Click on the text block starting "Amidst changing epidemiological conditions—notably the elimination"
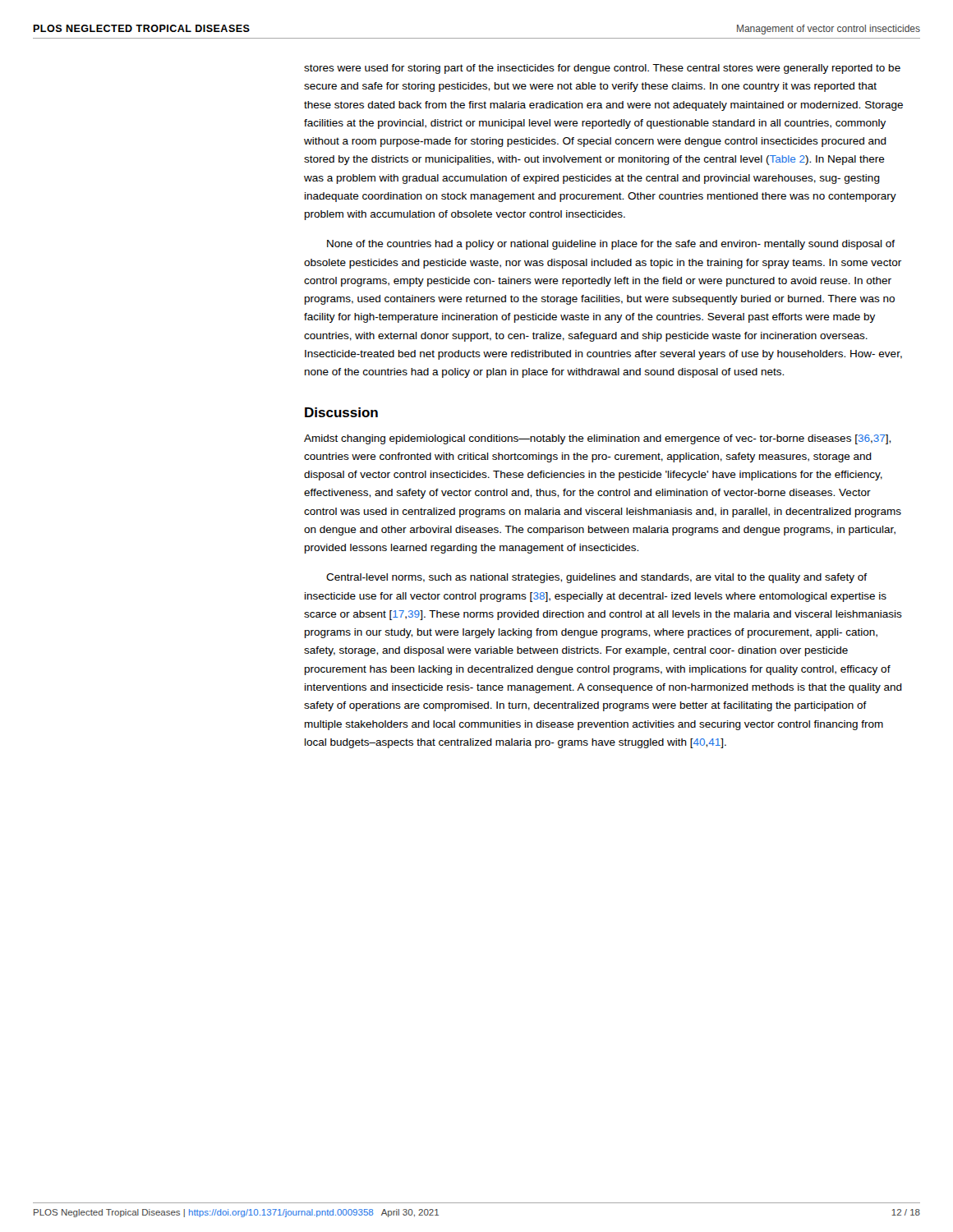This screenshot has width=953, height=1232. point(603,493)
